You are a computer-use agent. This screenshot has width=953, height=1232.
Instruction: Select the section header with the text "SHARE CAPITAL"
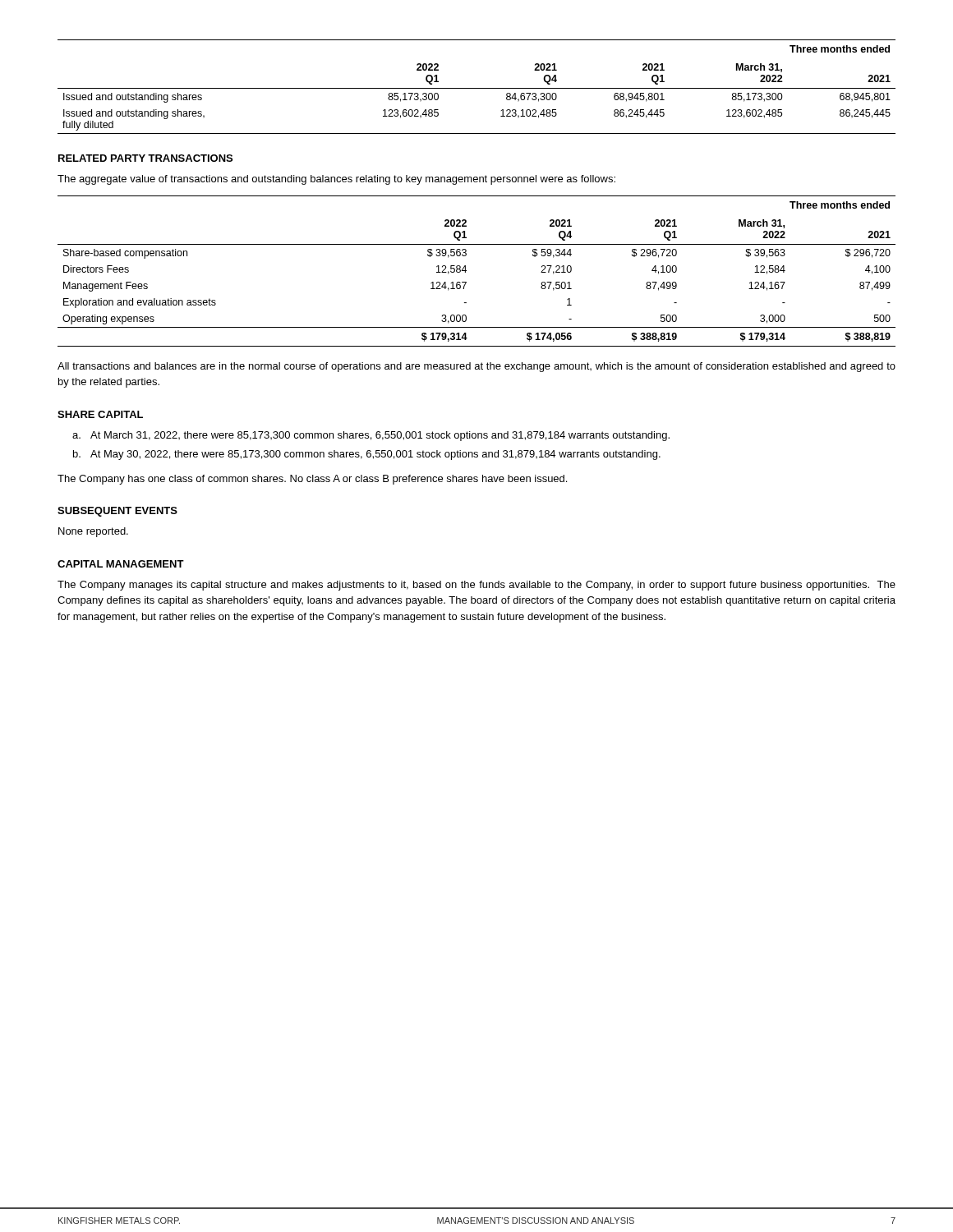click(100, 414)
